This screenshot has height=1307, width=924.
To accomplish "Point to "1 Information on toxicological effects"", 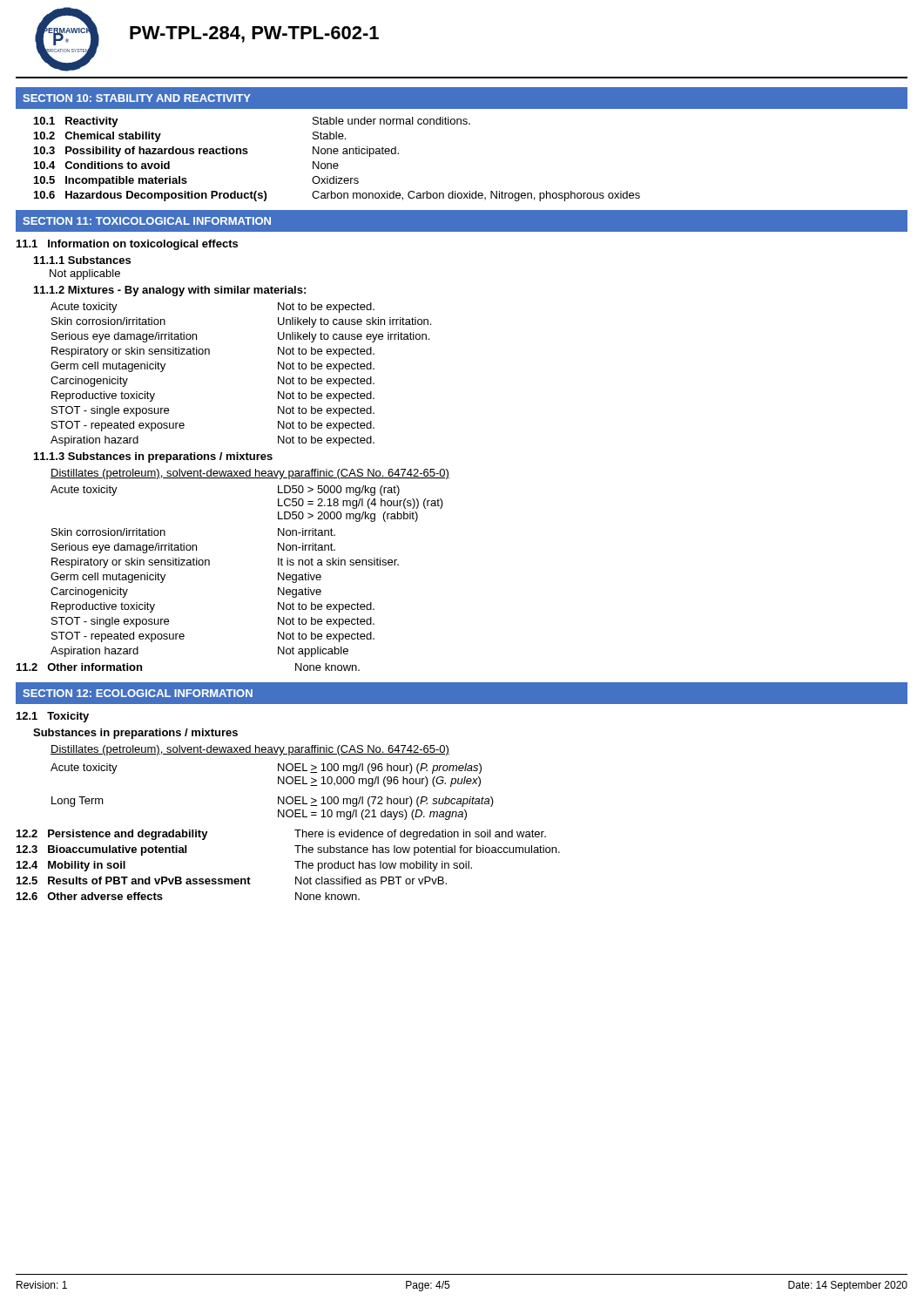I will [127, 243].
